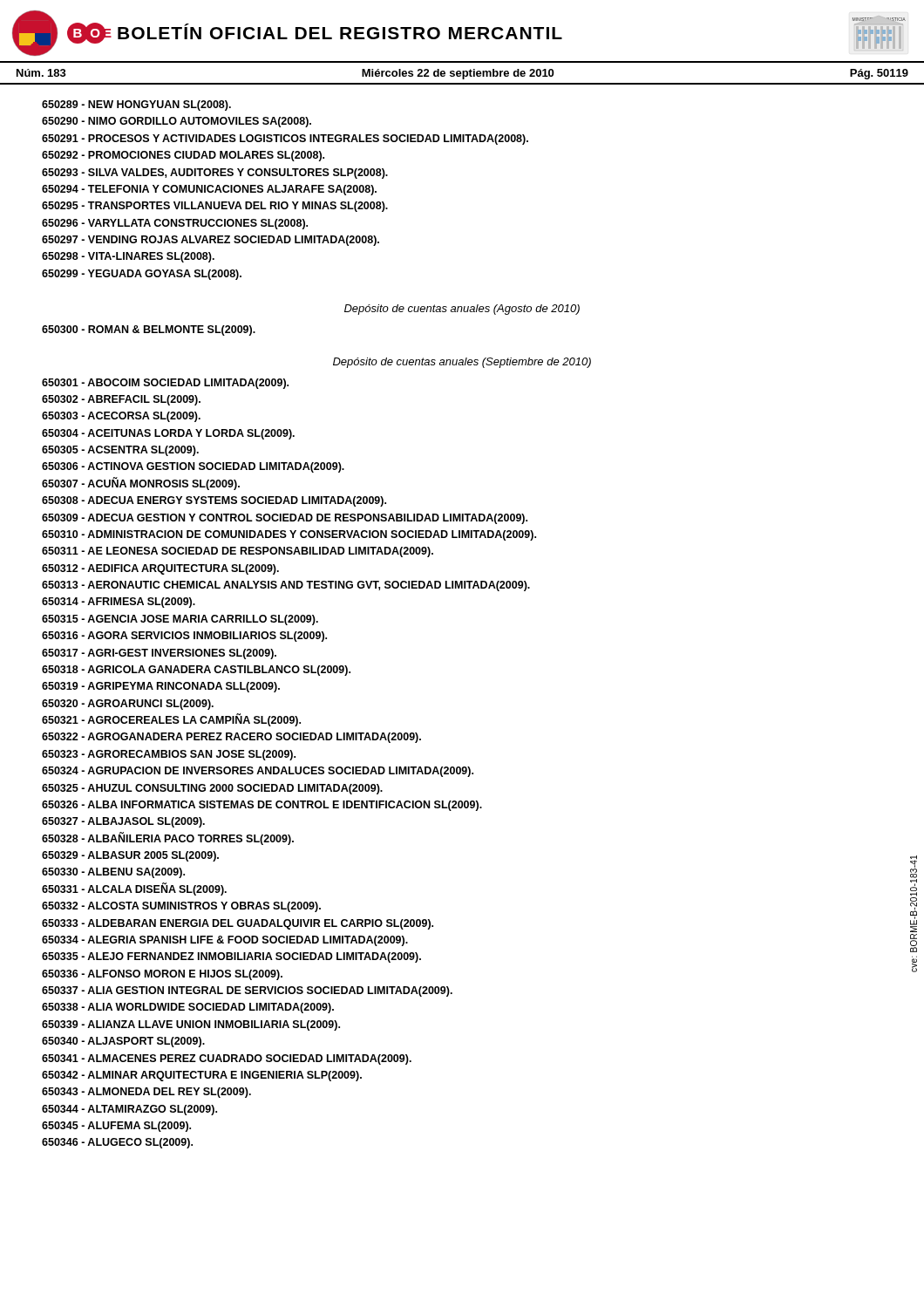
Task: Click on the passage starting "650312 - AEDIFICA ARQUITECTURA SL(2009)."
Action: [x=161, y=568]
